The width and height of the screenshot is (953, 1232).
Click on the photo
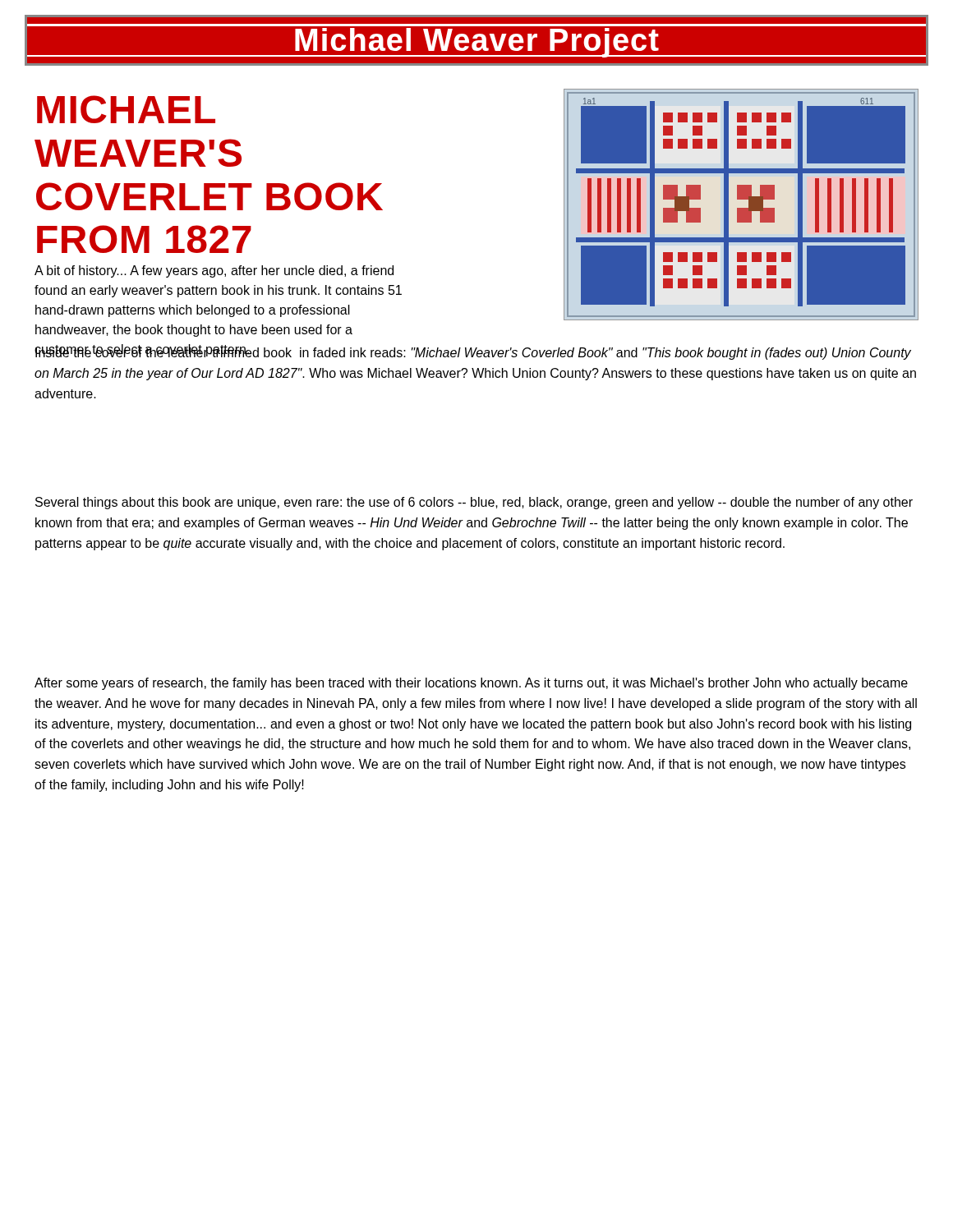click(741, 205)
